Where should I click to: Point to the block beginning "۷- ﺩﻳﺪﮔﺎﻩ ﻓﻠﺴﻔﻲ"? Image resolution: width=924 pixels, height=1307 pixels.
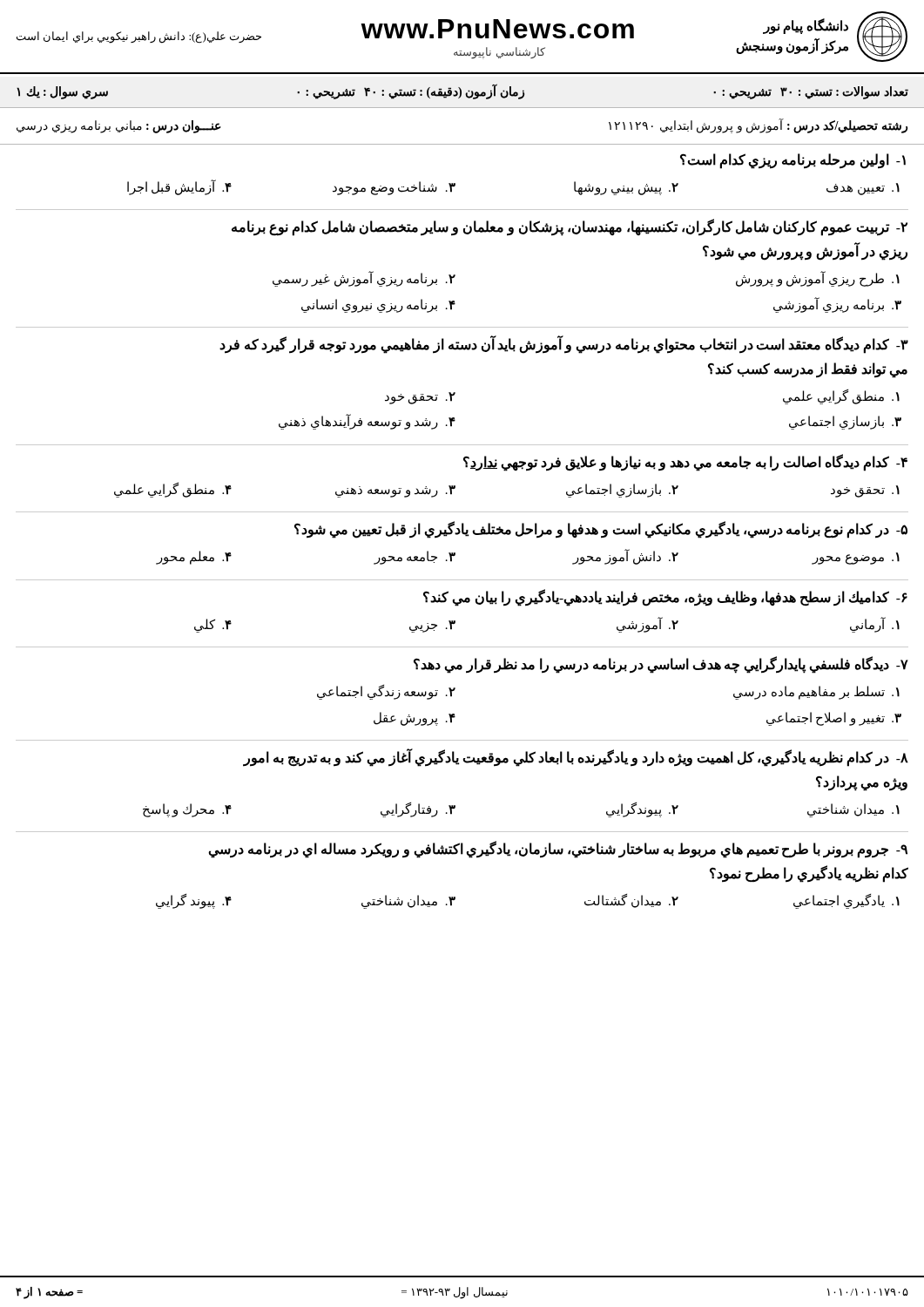click(462, 692)
